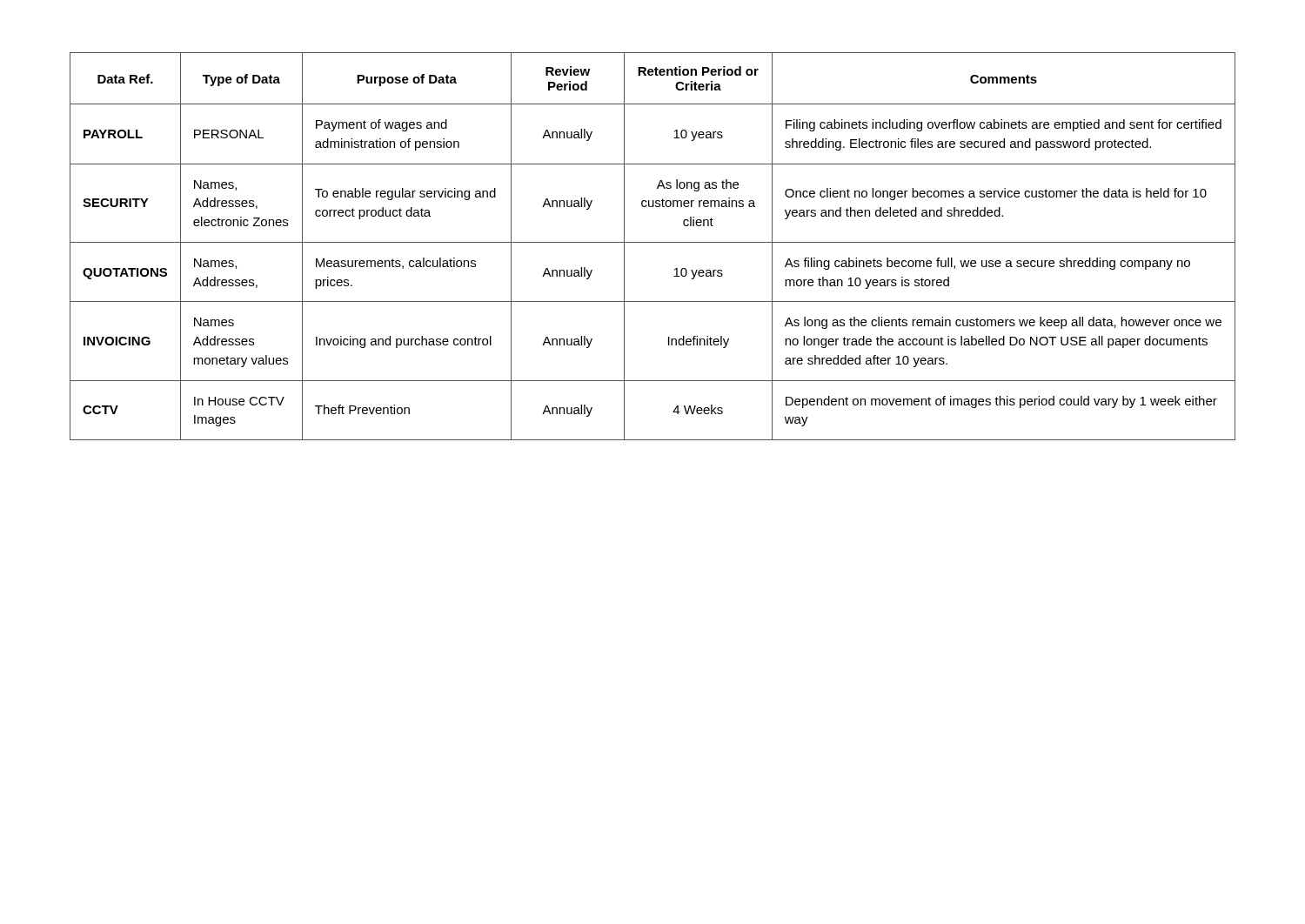Screen dimensions: 924x1305
Task: Select the table that reads "10 years"
Action: 652,246
